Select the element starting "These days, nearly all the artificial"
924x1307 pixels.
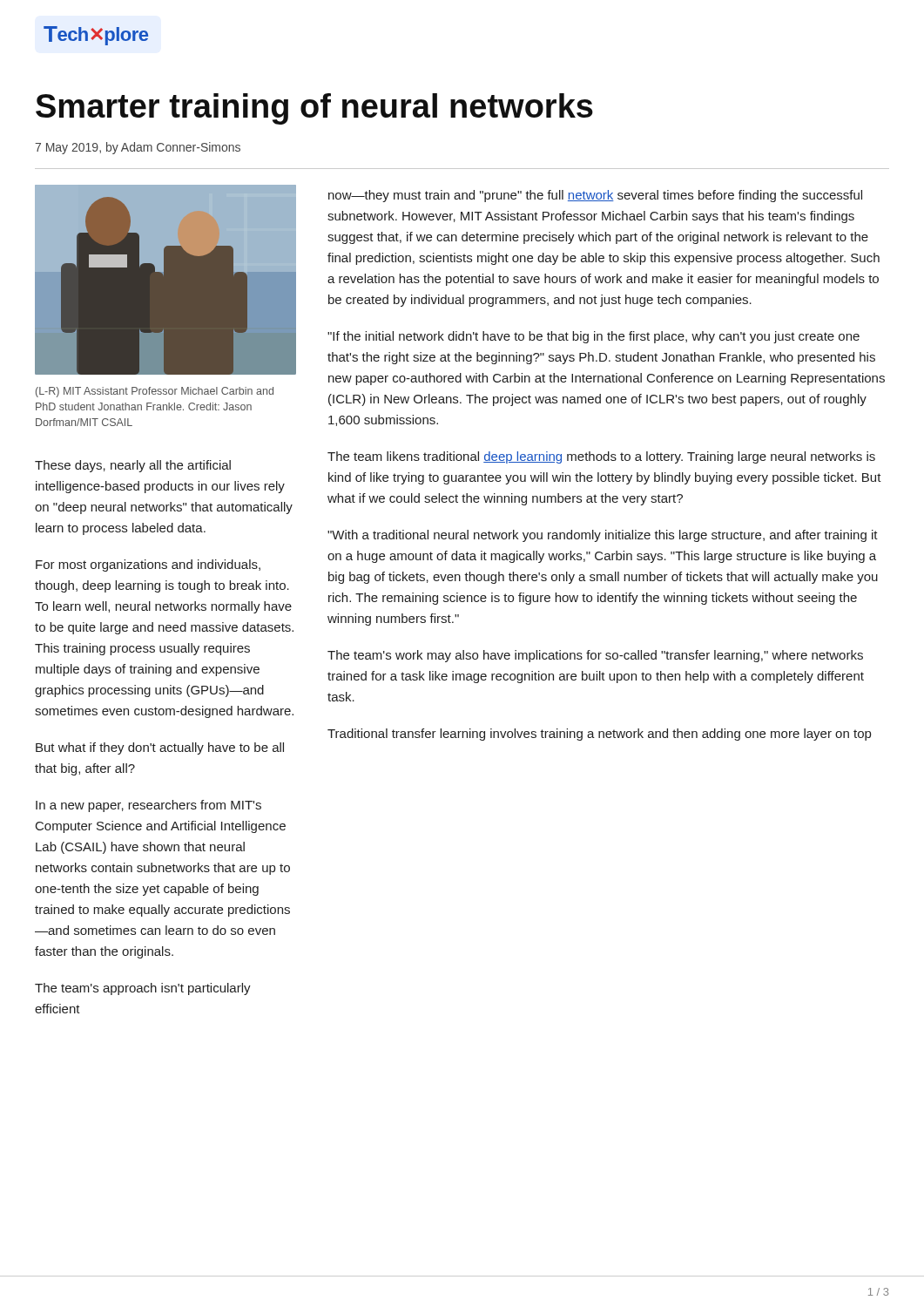point(165,497)
